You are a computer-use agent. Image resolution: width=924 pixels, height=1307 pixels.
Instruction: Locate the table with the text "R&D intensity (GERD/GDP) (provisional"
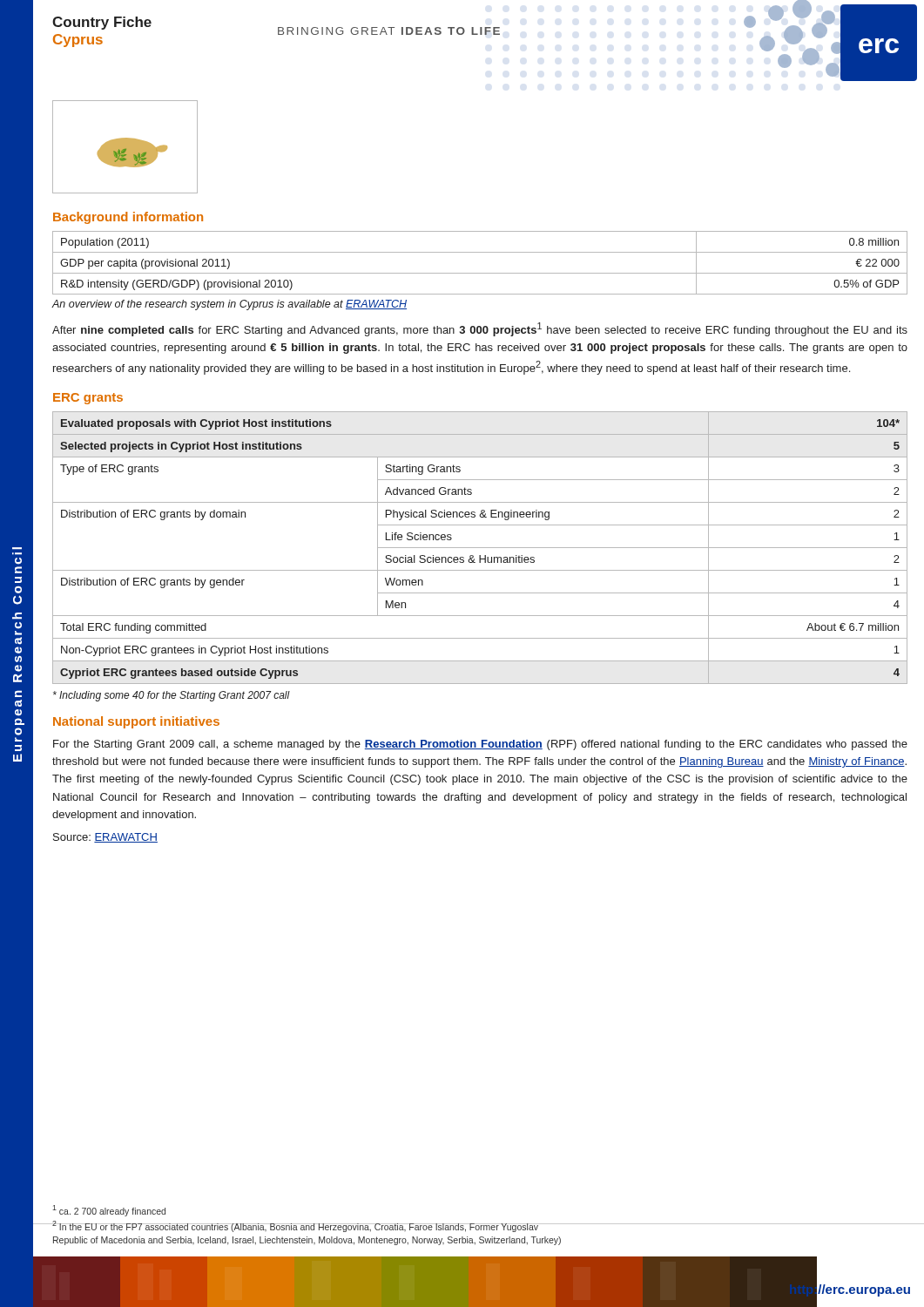tap(480, 263)
